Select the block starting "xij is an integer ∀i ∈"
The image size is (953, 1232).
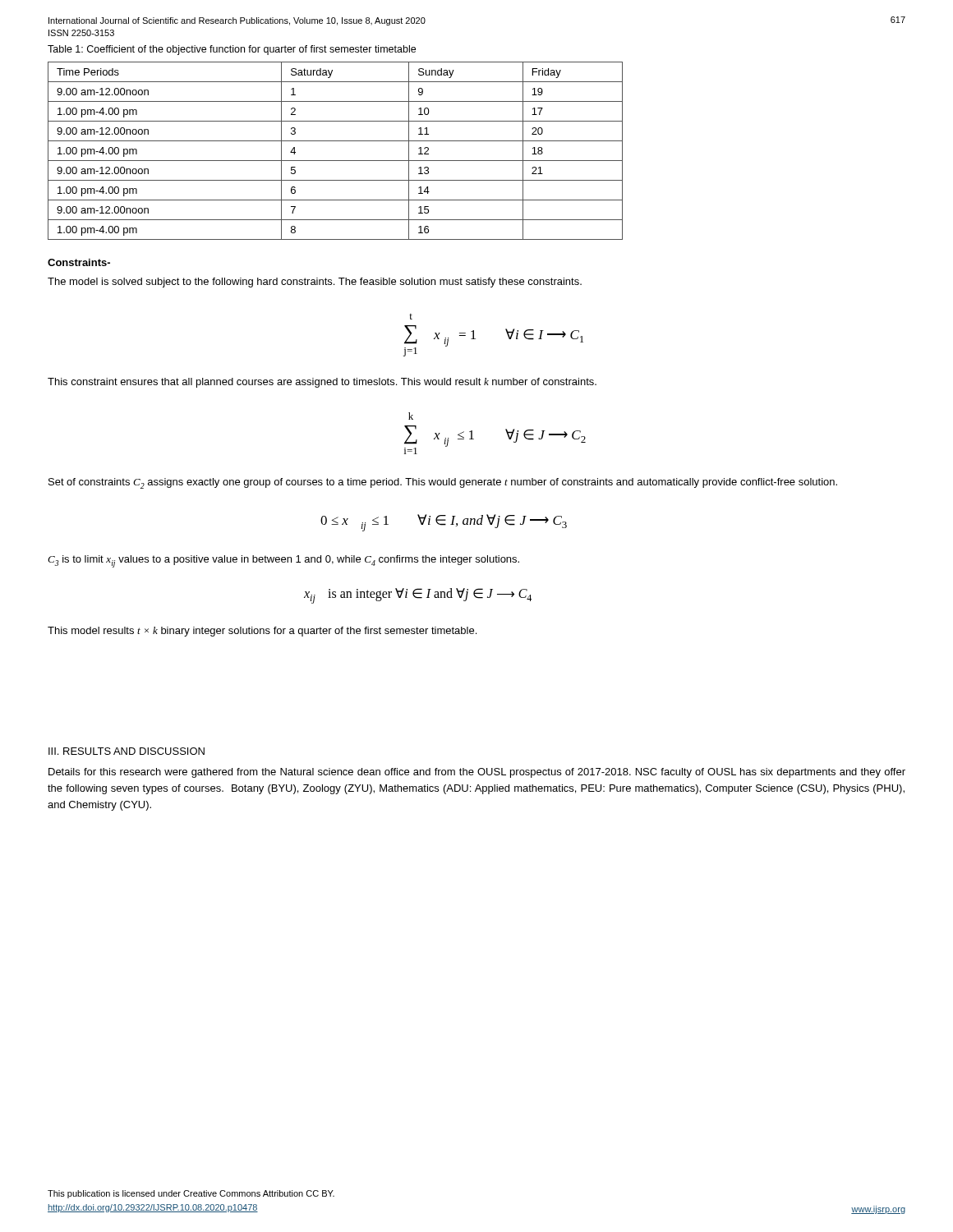click(476, 594)
